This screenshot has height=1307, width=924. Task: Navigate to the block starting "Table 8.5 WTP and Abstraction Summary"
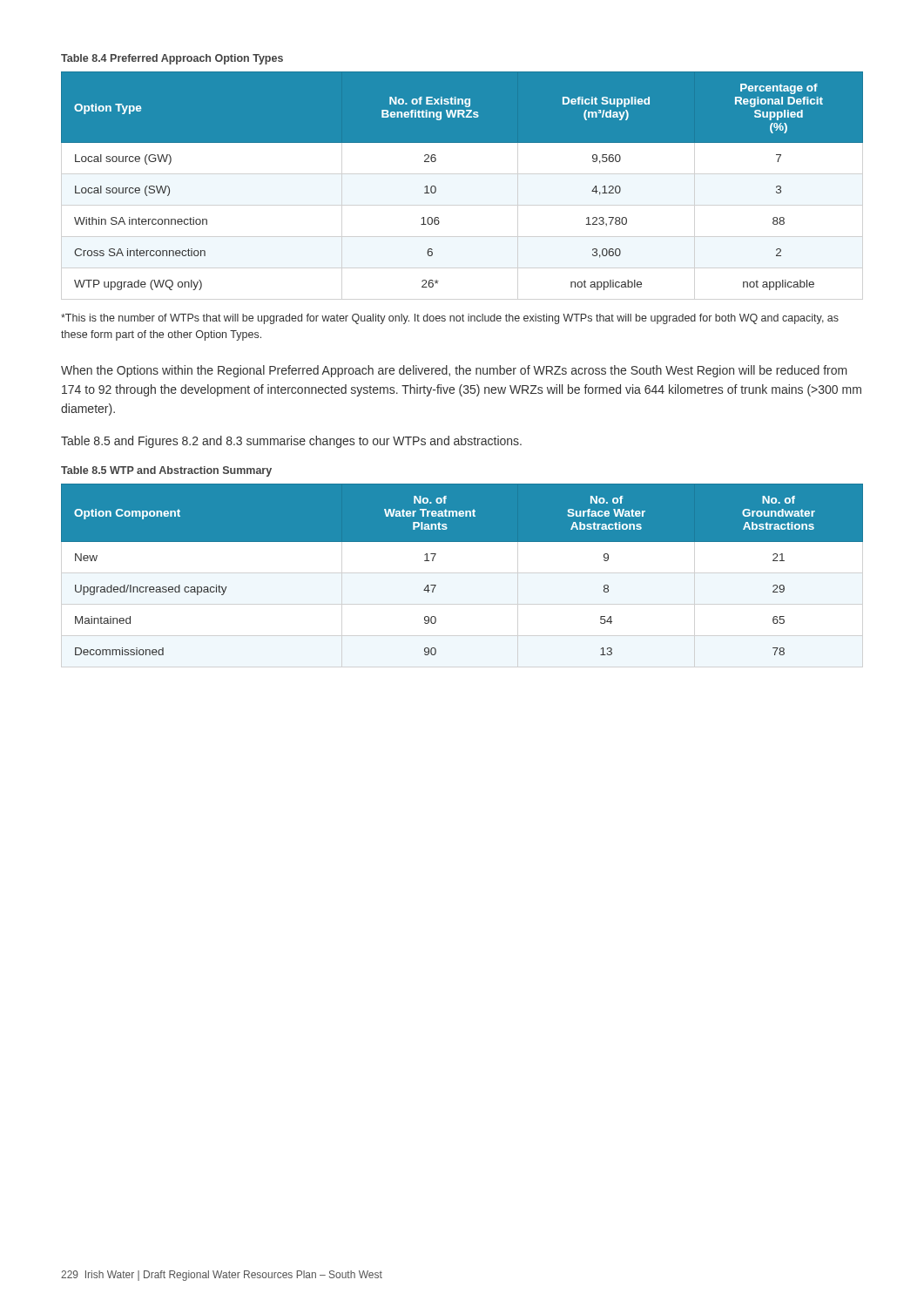point(166,471)
